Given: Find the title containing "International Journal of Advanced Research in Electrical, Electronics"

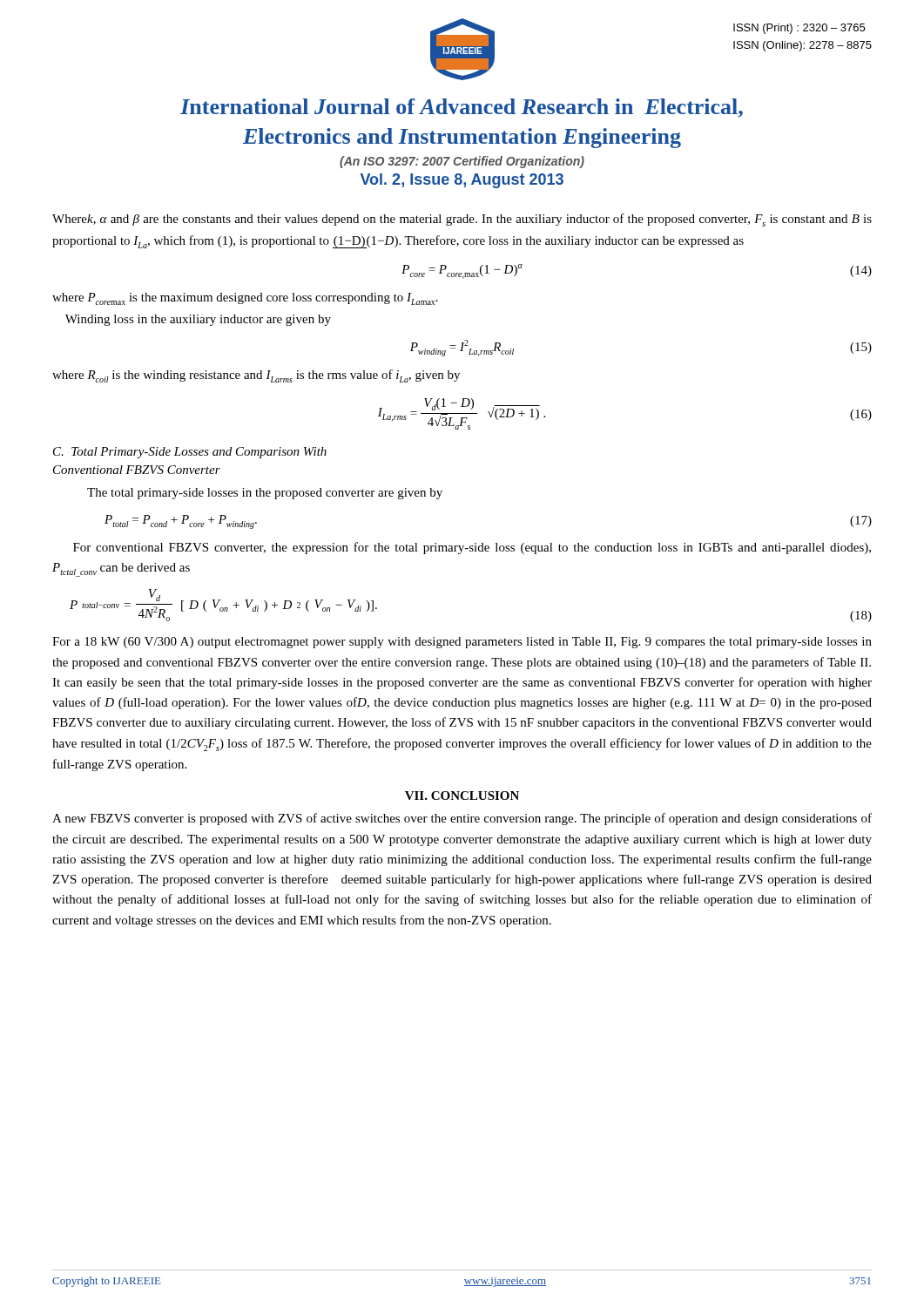Looking at the screenshot, I should click(x=462, y=122).
